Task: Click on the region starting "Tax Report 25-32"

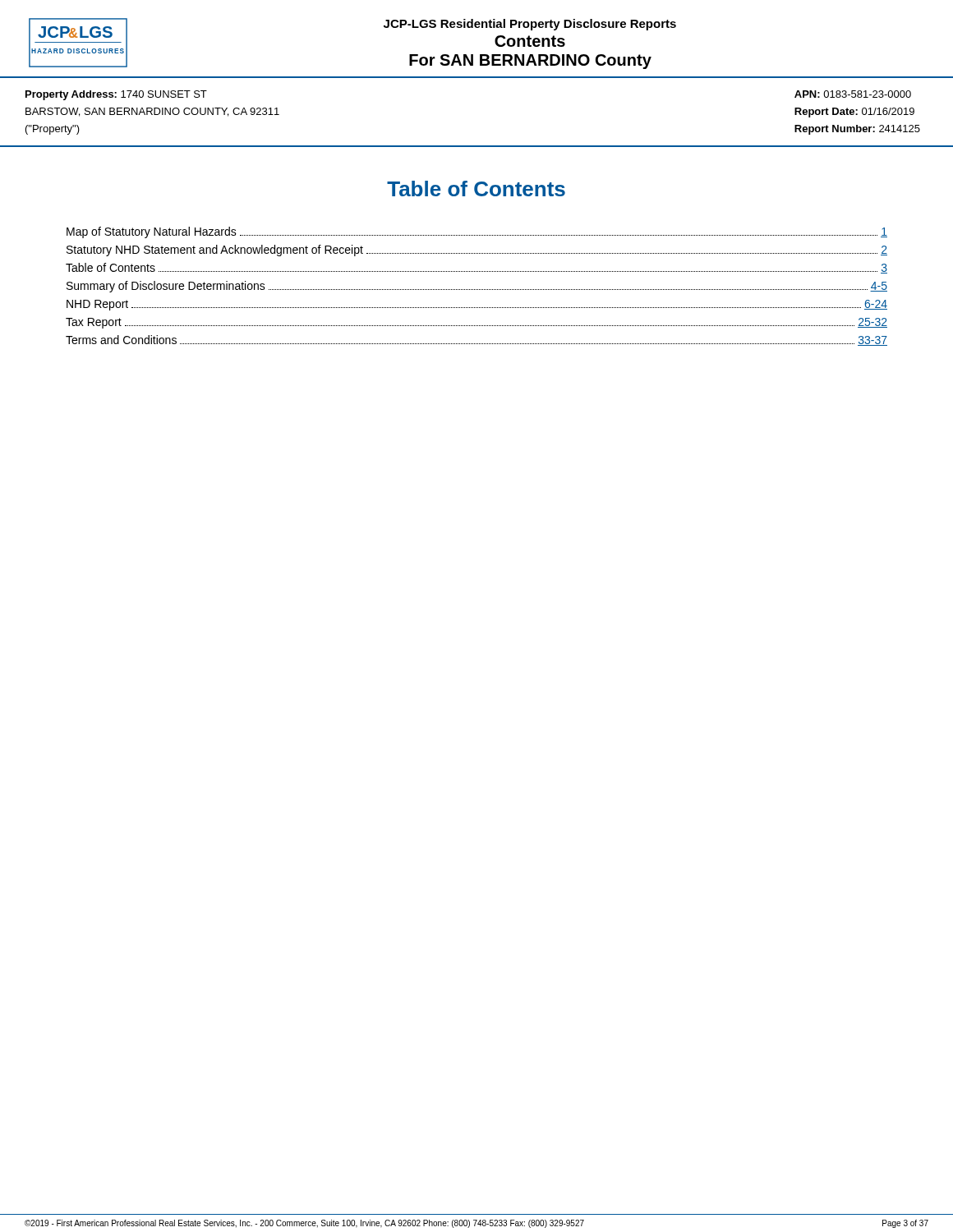Action: click(476, 322)
